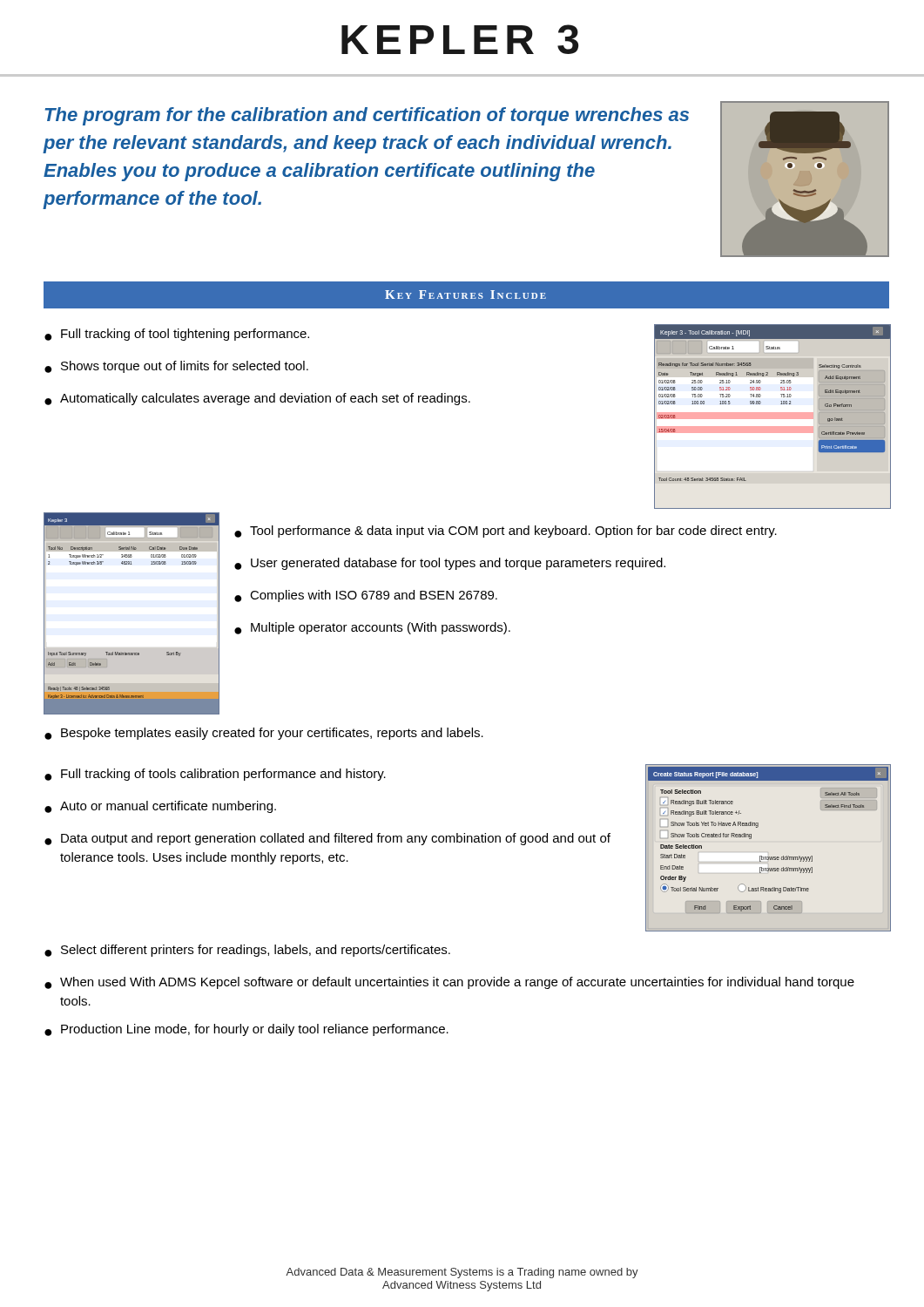This screenshot has width=924, height=1307.
Task: Locate the block of text that opens with "● Bespoke templates"
Action: click(x=264, y=735)
